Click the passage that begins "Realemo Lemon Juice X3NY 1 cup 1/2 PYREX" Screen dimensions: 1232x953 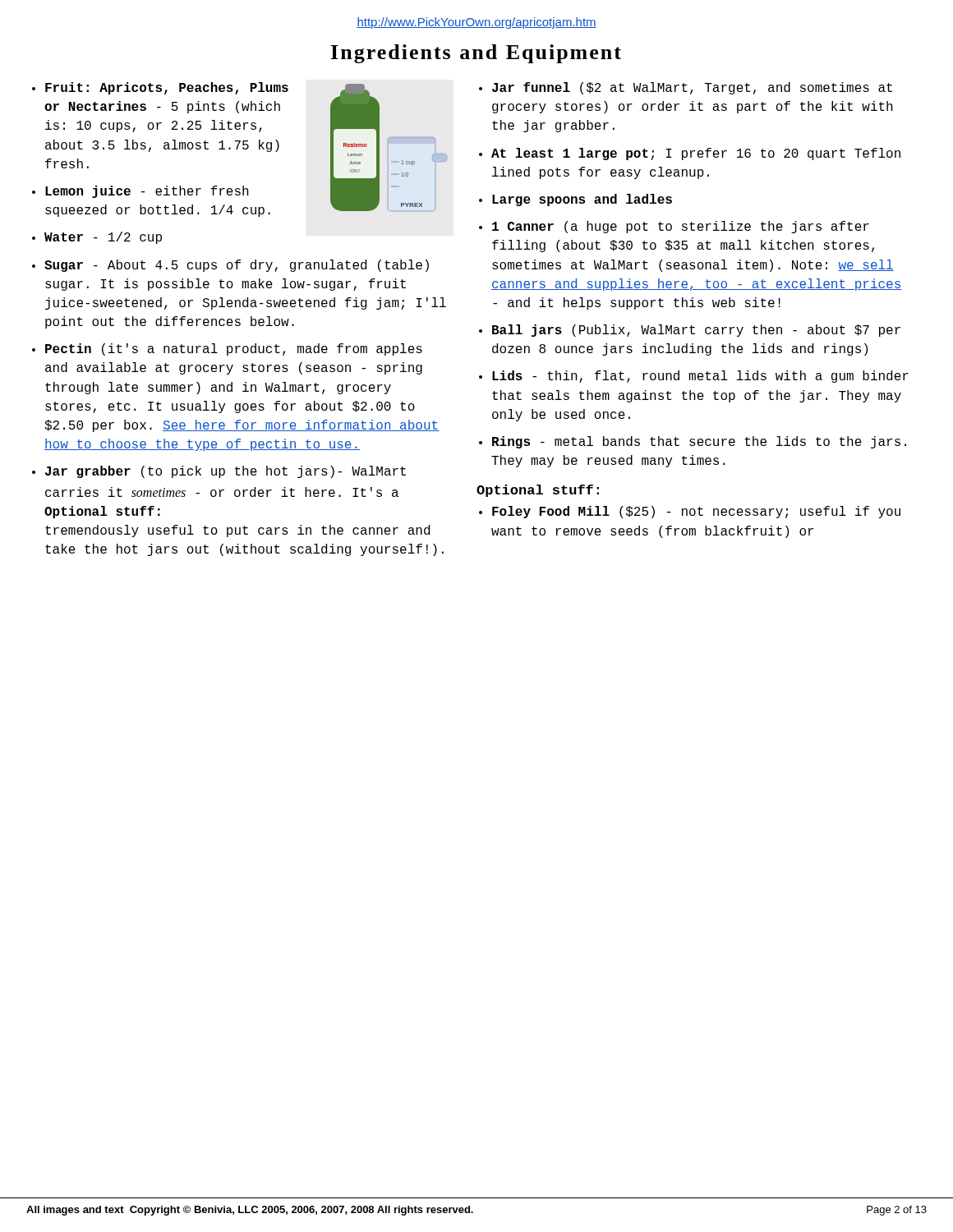249,127
